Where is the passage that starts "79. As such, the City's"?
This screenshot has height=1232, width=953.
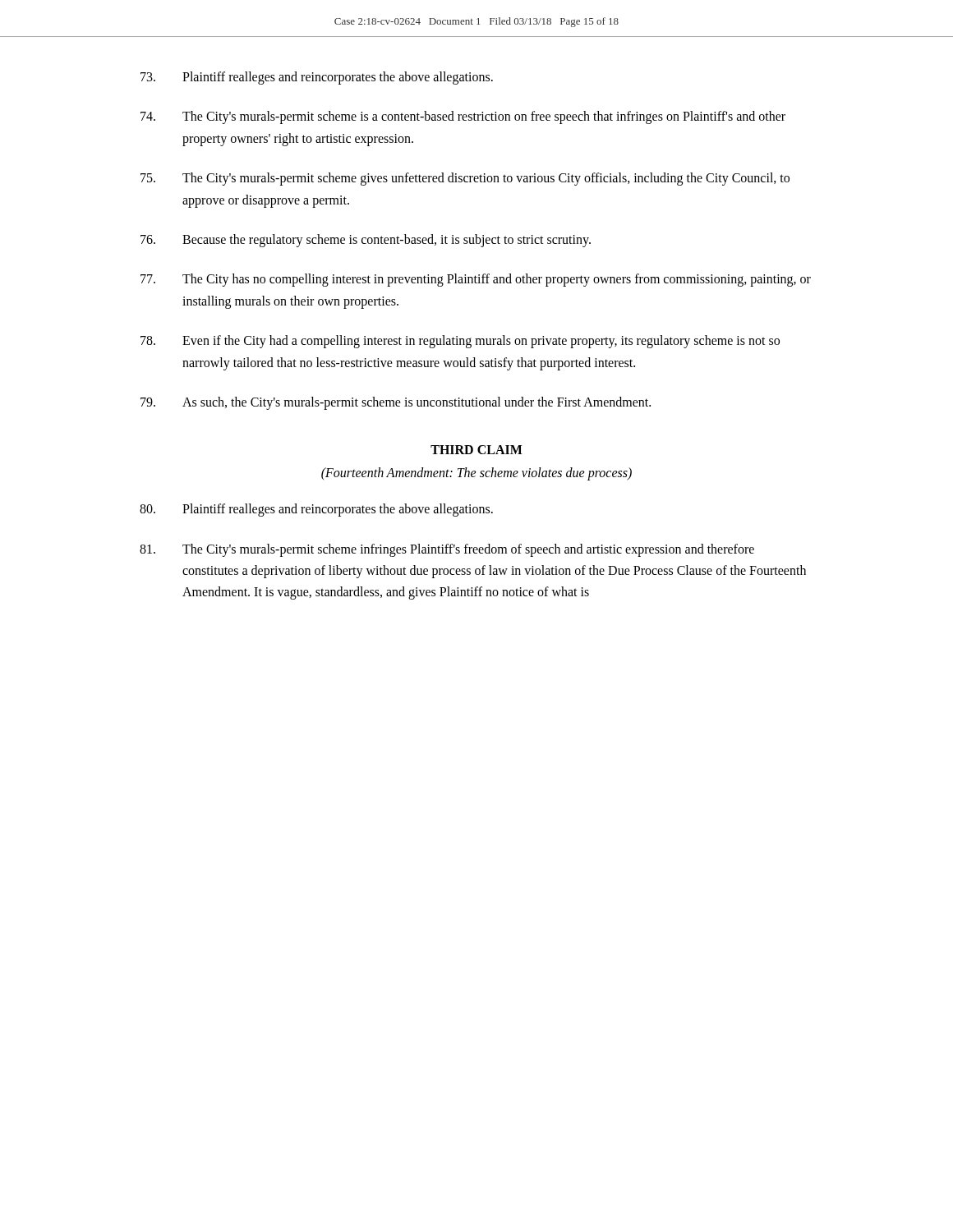tap(476, 402)
